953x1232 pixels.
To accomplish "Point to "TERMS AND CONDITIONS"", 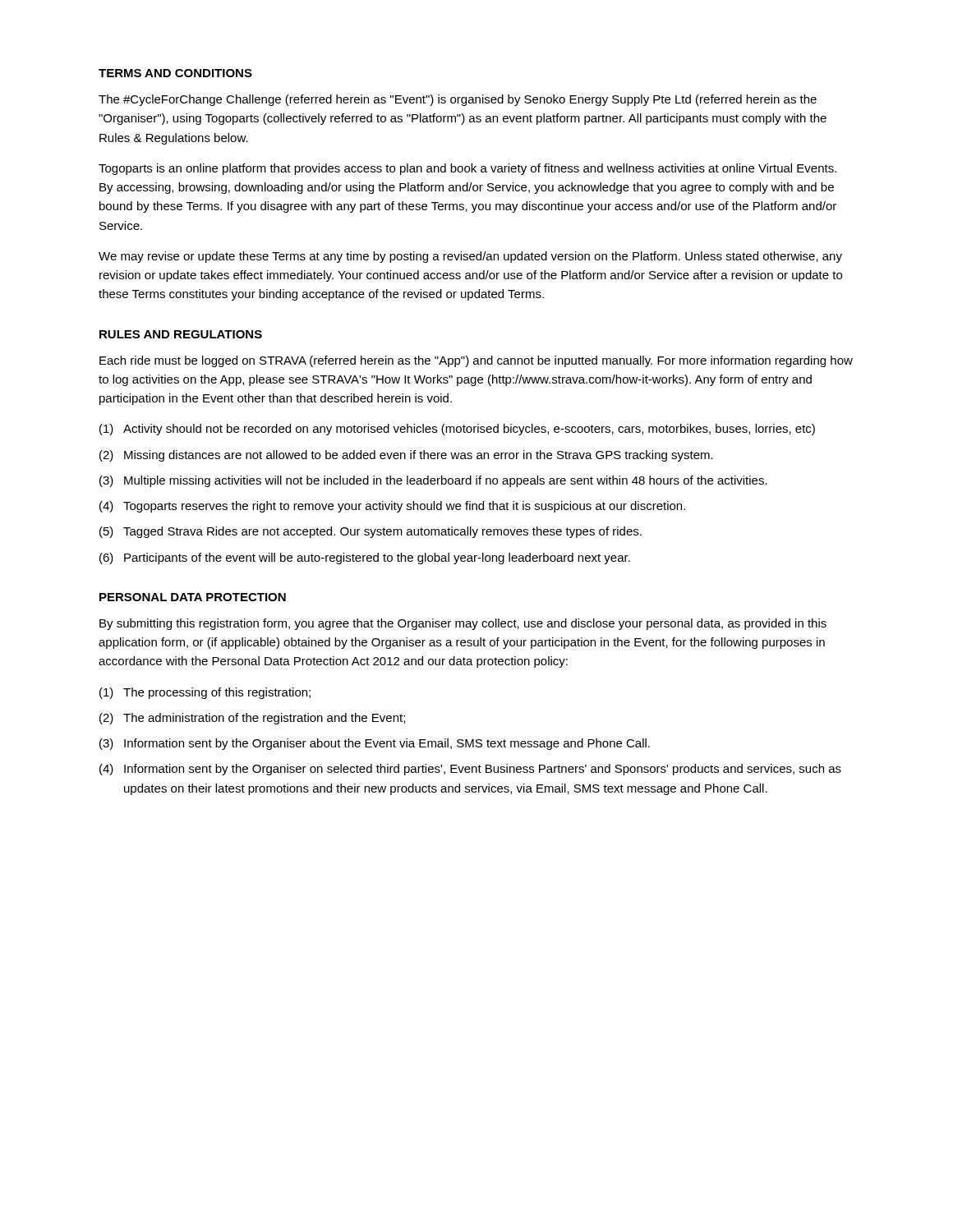I will (x=175, y=73).
